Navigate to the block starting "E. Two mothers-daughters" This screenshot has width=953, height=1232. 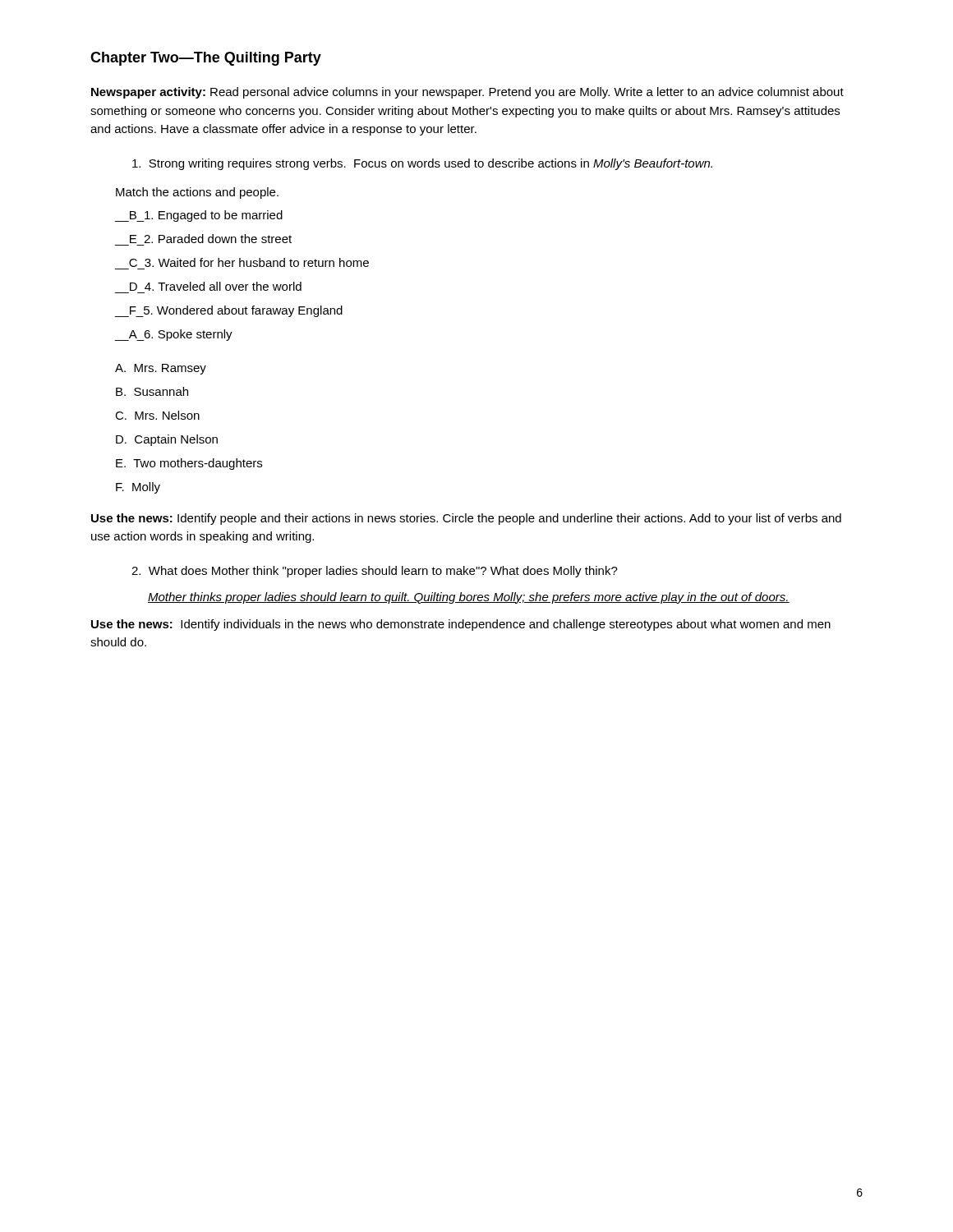click(x=189, y=462)
